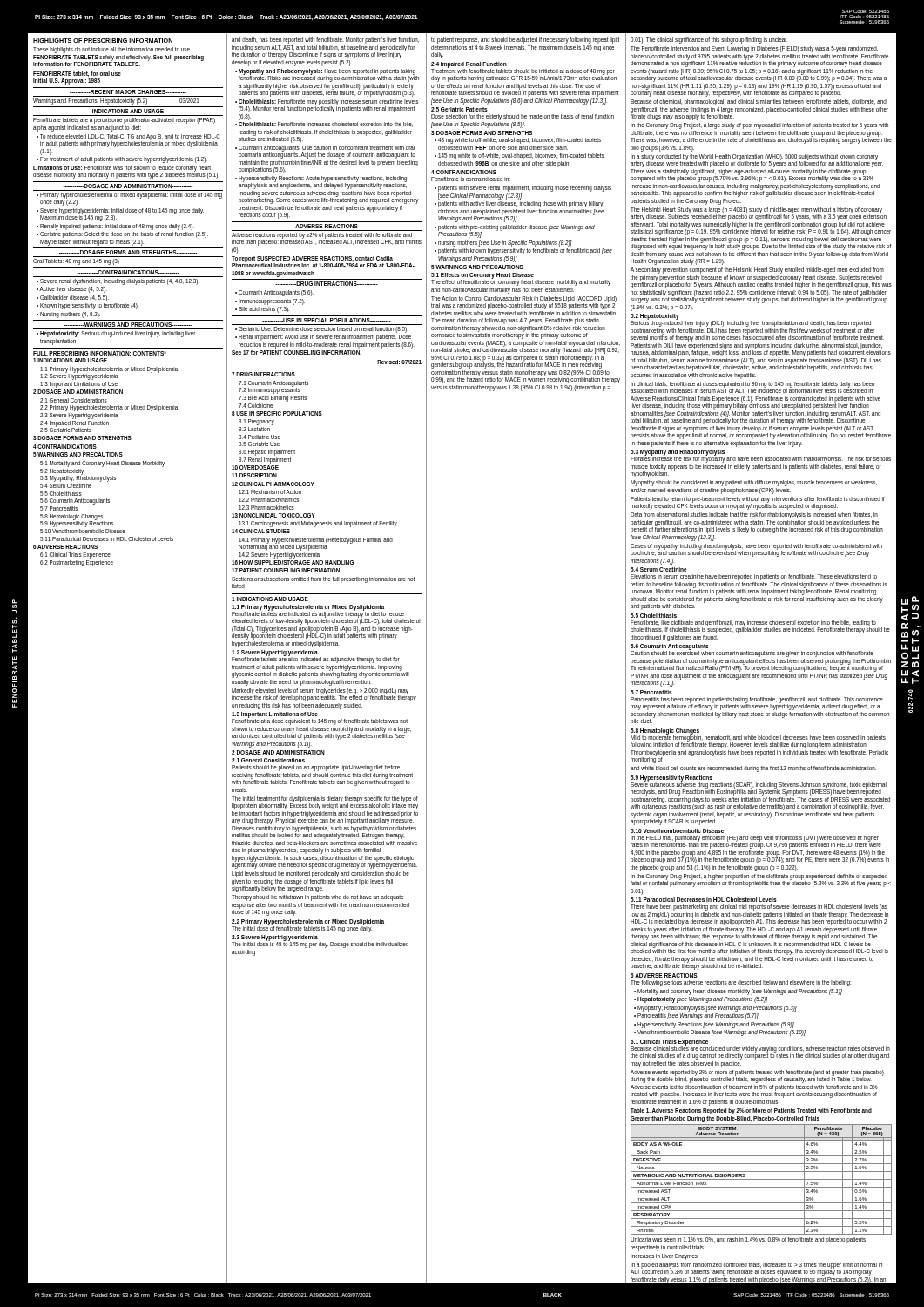This screenshot has height=1307, width=924.
Task: Click on the table containing "BODY SYSTEM Adverse"
Action: pyautogui.click(x=761, y=1179)
